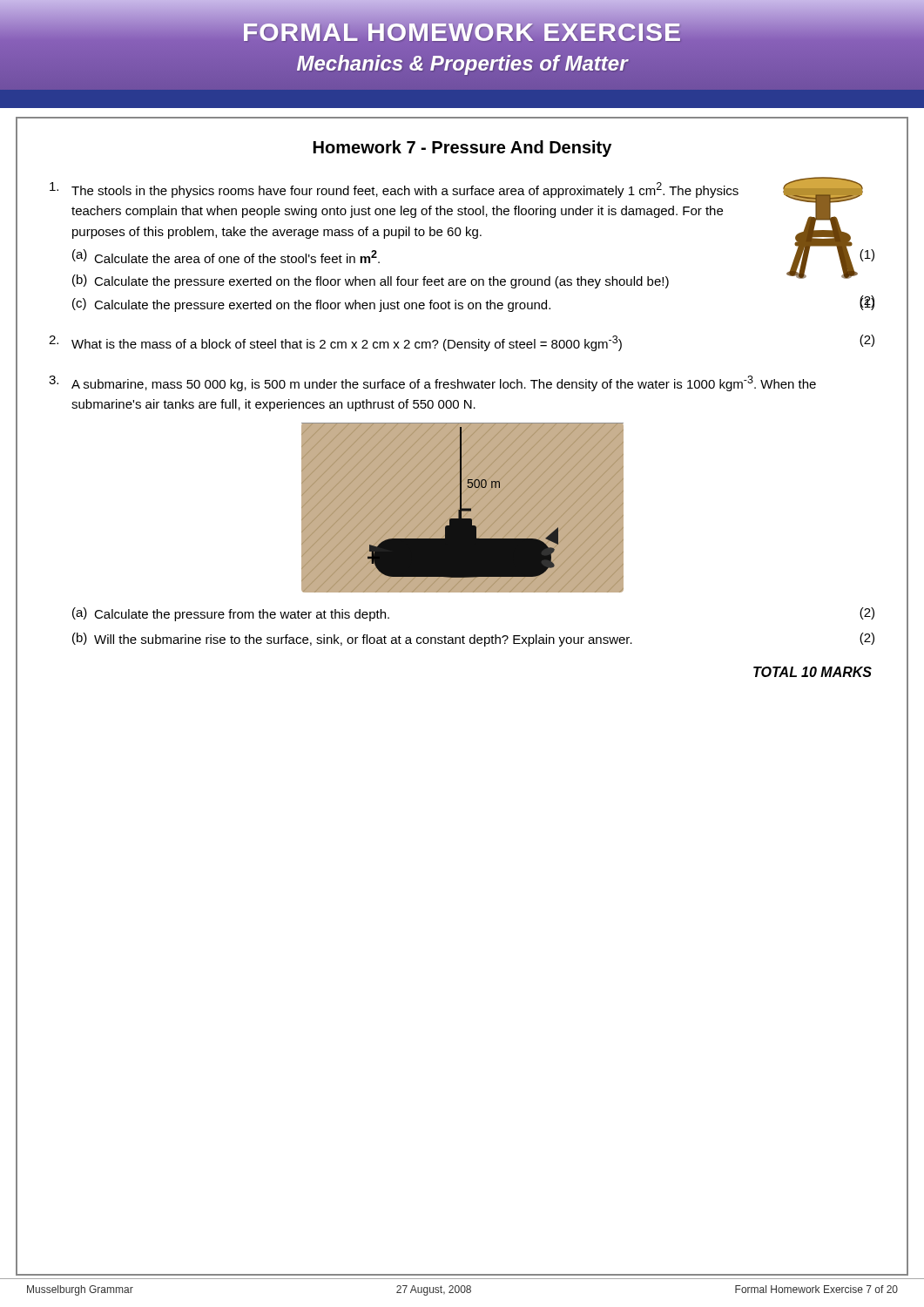Find the block starting "(a) Calculate the pressure from the water at"

pos(235,613)
